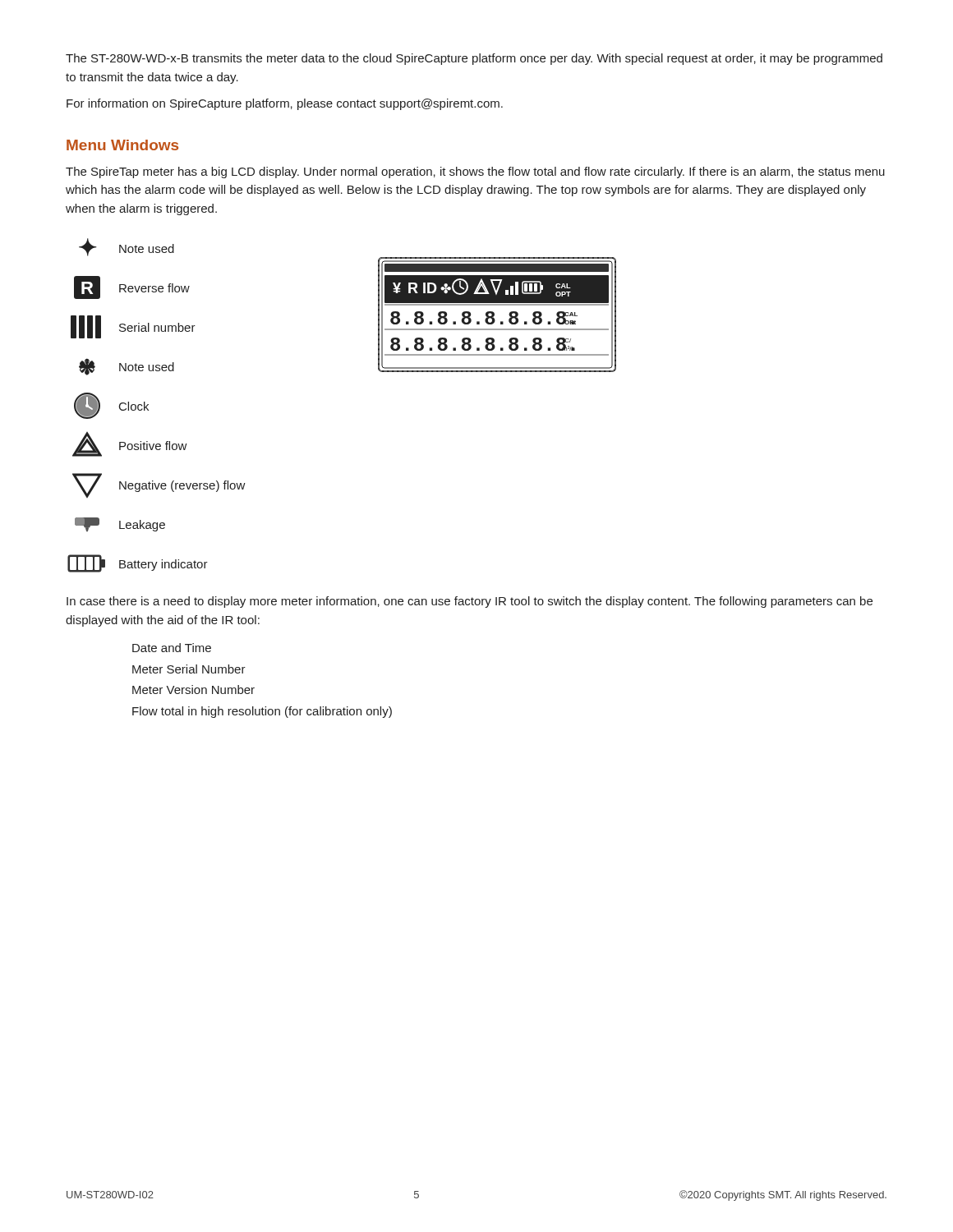Find the list item that says "Battery indicator"

click(137, 563)
